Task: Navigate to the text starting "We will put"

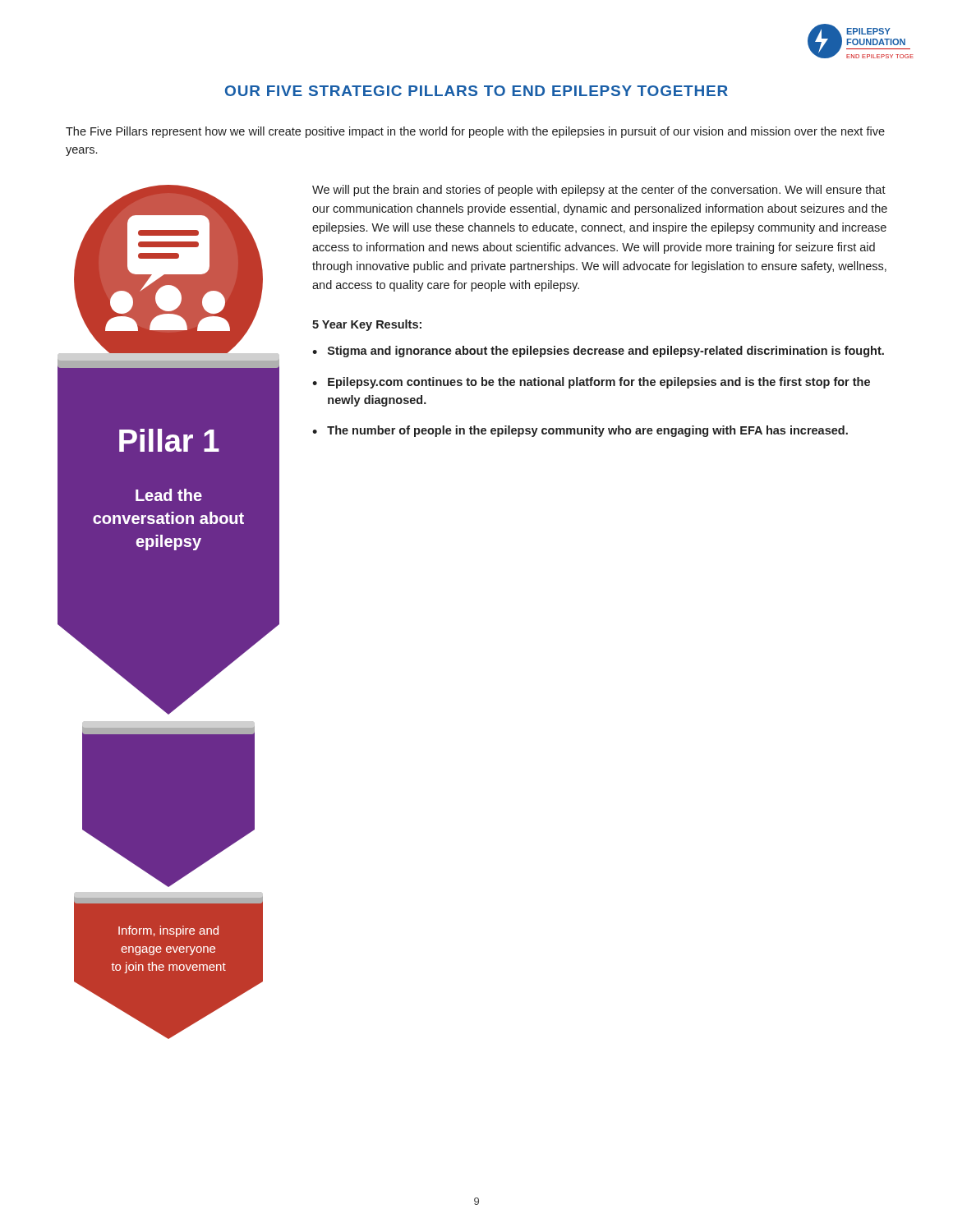Action: (x=600, y=237)
